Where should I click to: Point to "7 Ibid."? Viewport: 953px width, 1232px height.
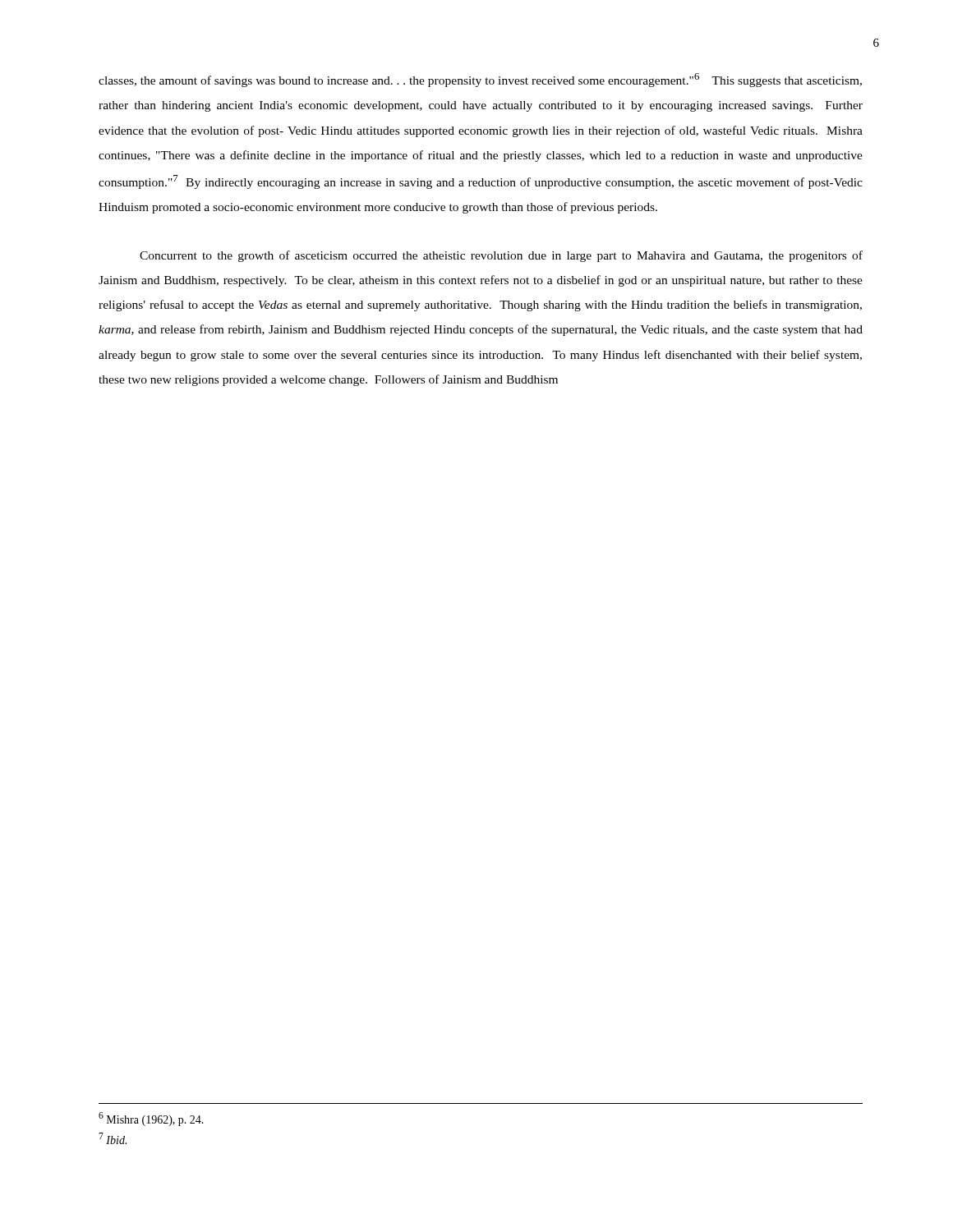(113, 1139)
